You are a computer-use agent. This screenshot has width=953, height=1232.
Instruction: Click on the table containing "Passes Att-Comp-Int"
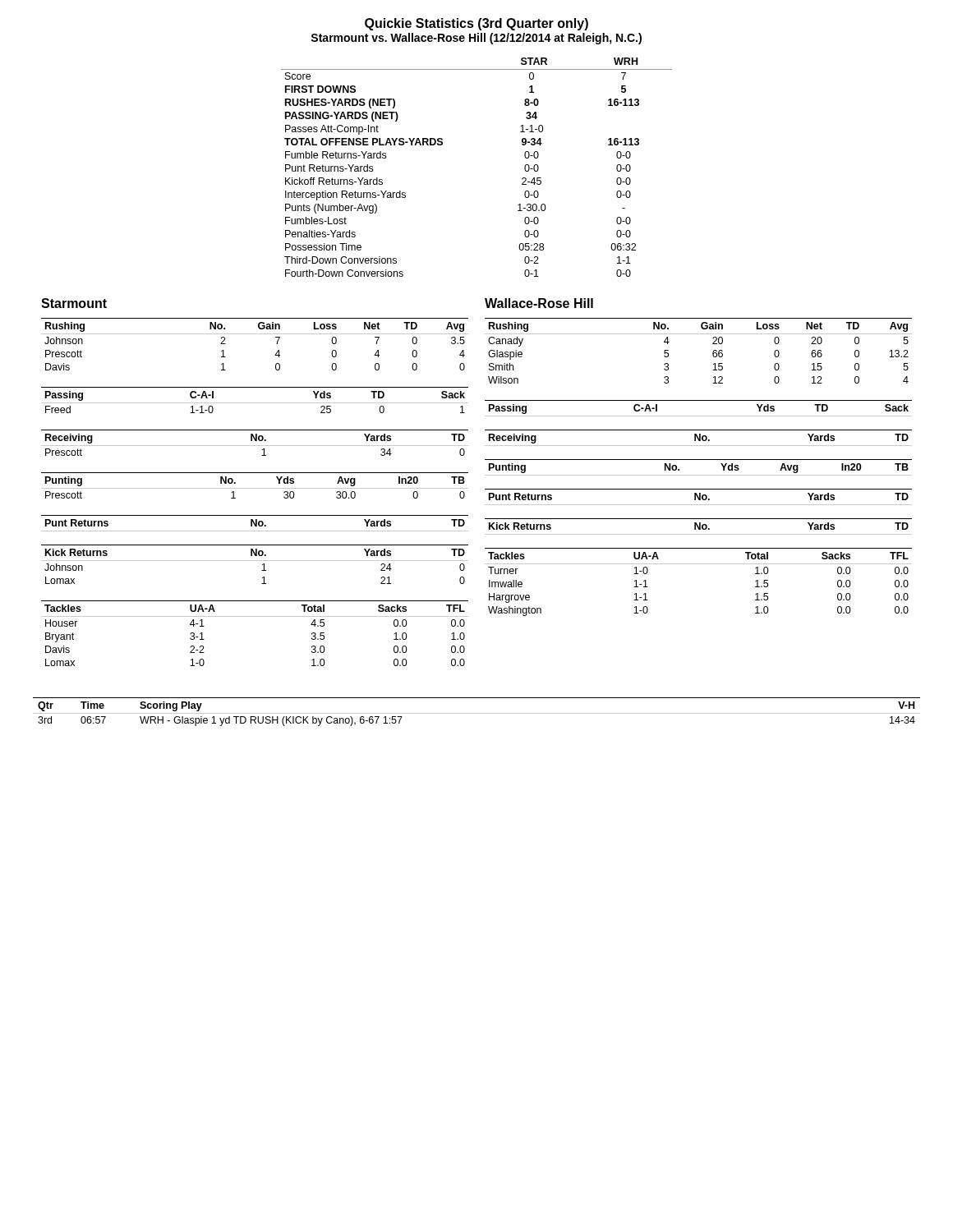coord(476,168)
